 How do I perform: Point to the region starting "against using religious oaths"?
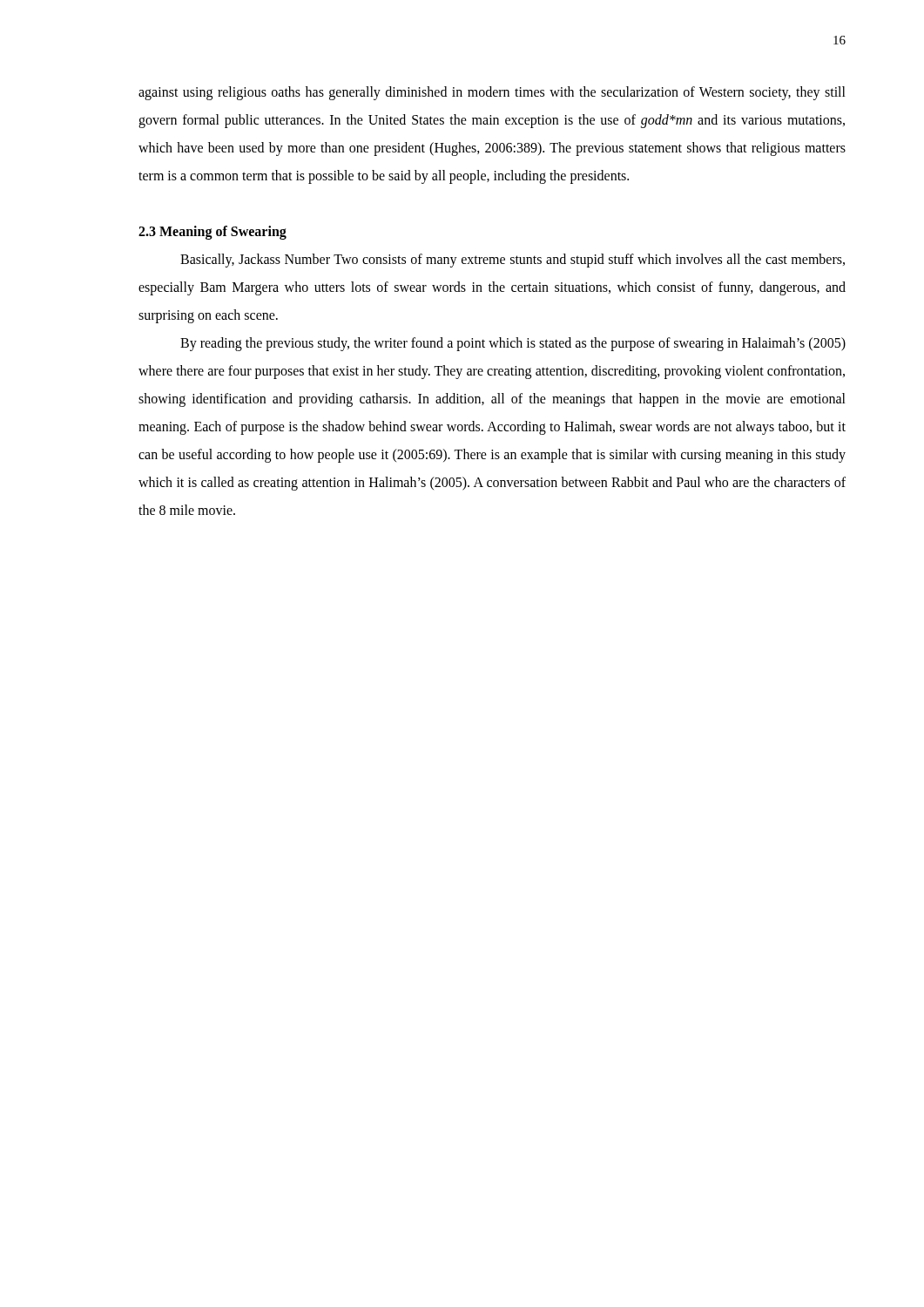pyautogui.click(x=492, y=134)
